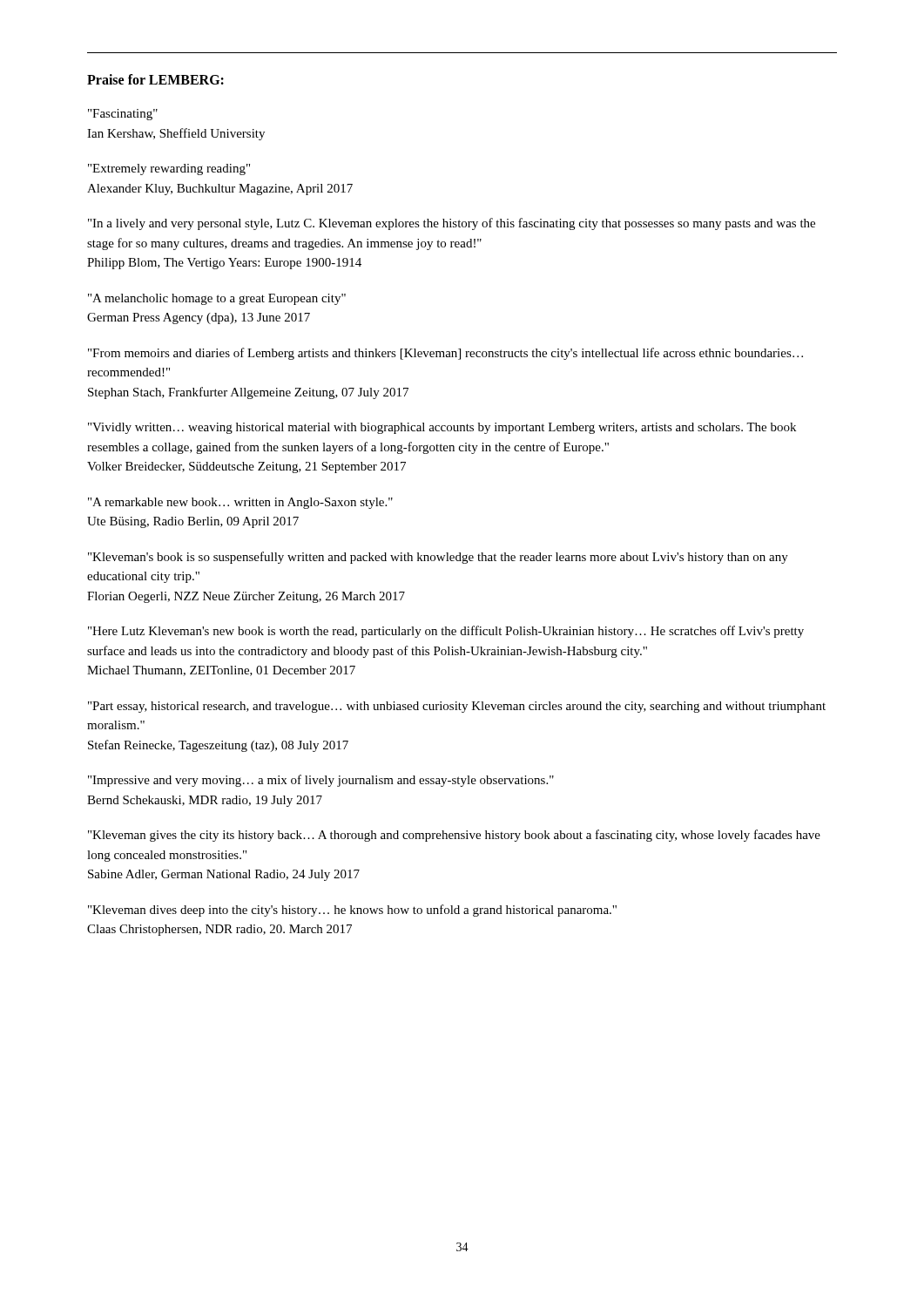Screen dimensions: 1307x924
Task: Find the element starting ""Extremely rewarding reading""
Action: [x=169, y=169]
